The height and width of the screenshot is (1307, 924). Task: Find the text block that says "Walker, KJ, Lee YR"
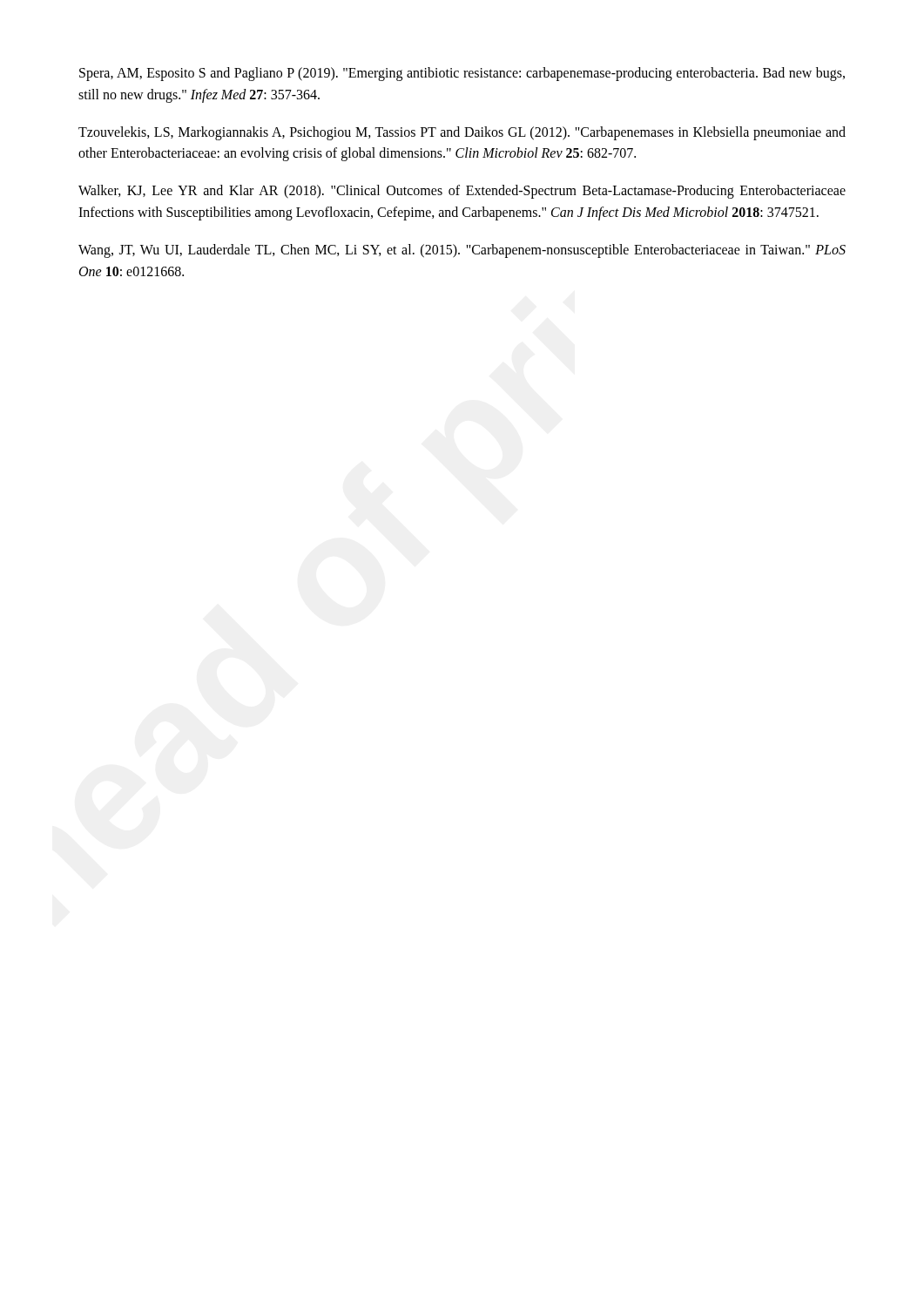click(462, 201)
